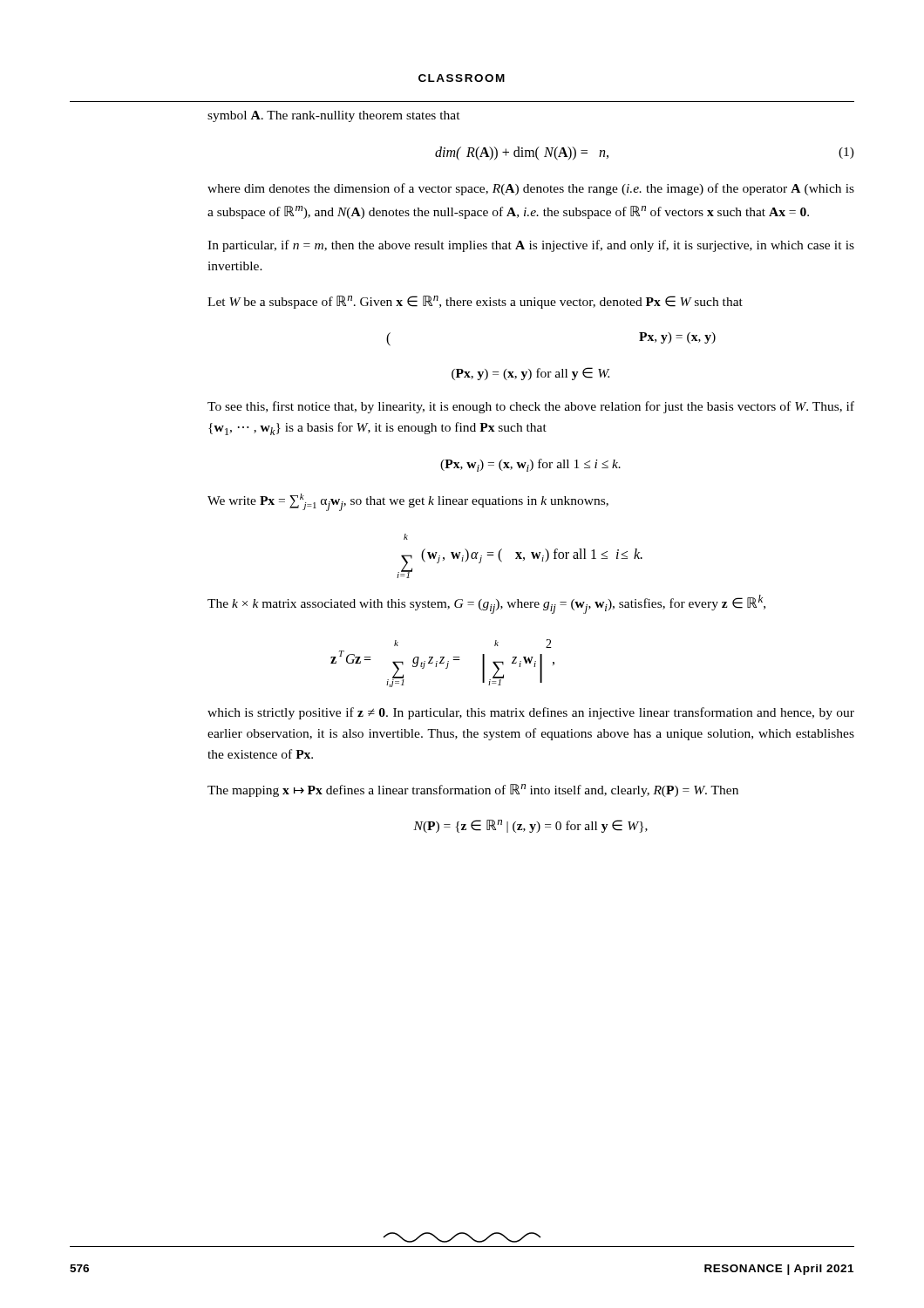Locate the block of text that opens with "In particular, if n = m, then the"

point(531,255)
